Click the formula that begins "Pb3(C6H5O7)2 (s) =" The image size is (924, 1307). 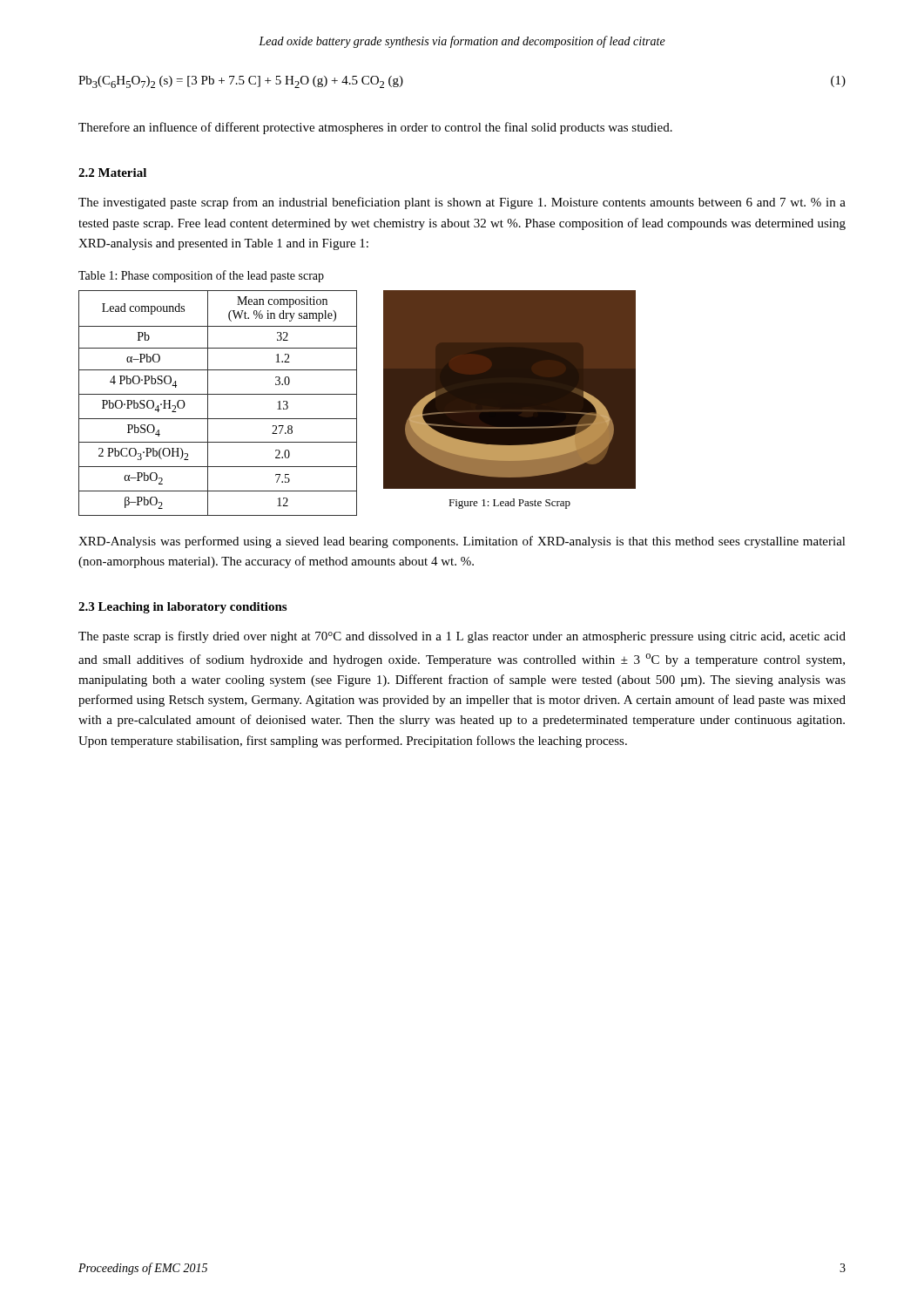click(x=243, y=81)
